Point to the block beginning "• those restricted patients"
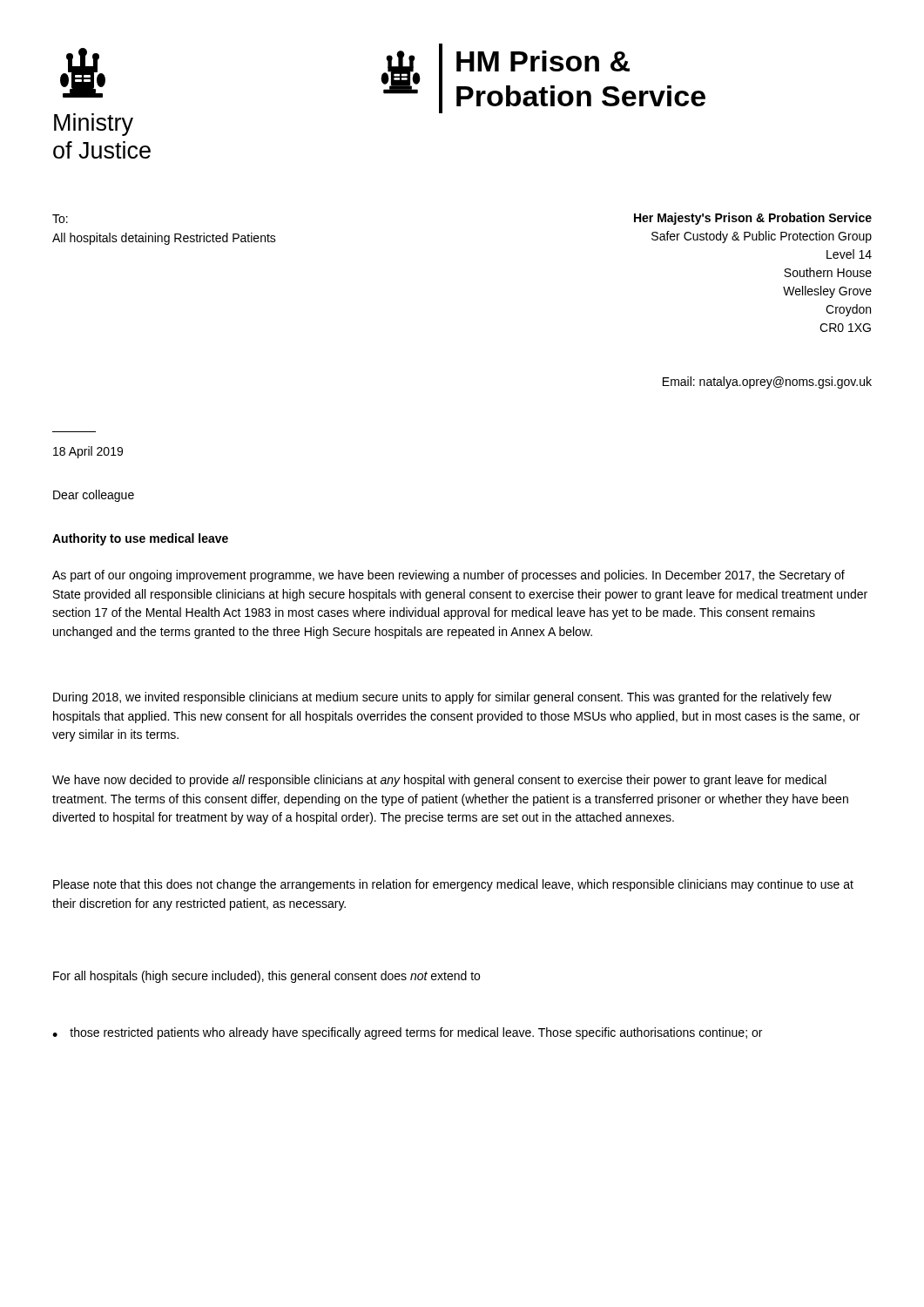924x1307 pixels. click(x=462, y=1035)
